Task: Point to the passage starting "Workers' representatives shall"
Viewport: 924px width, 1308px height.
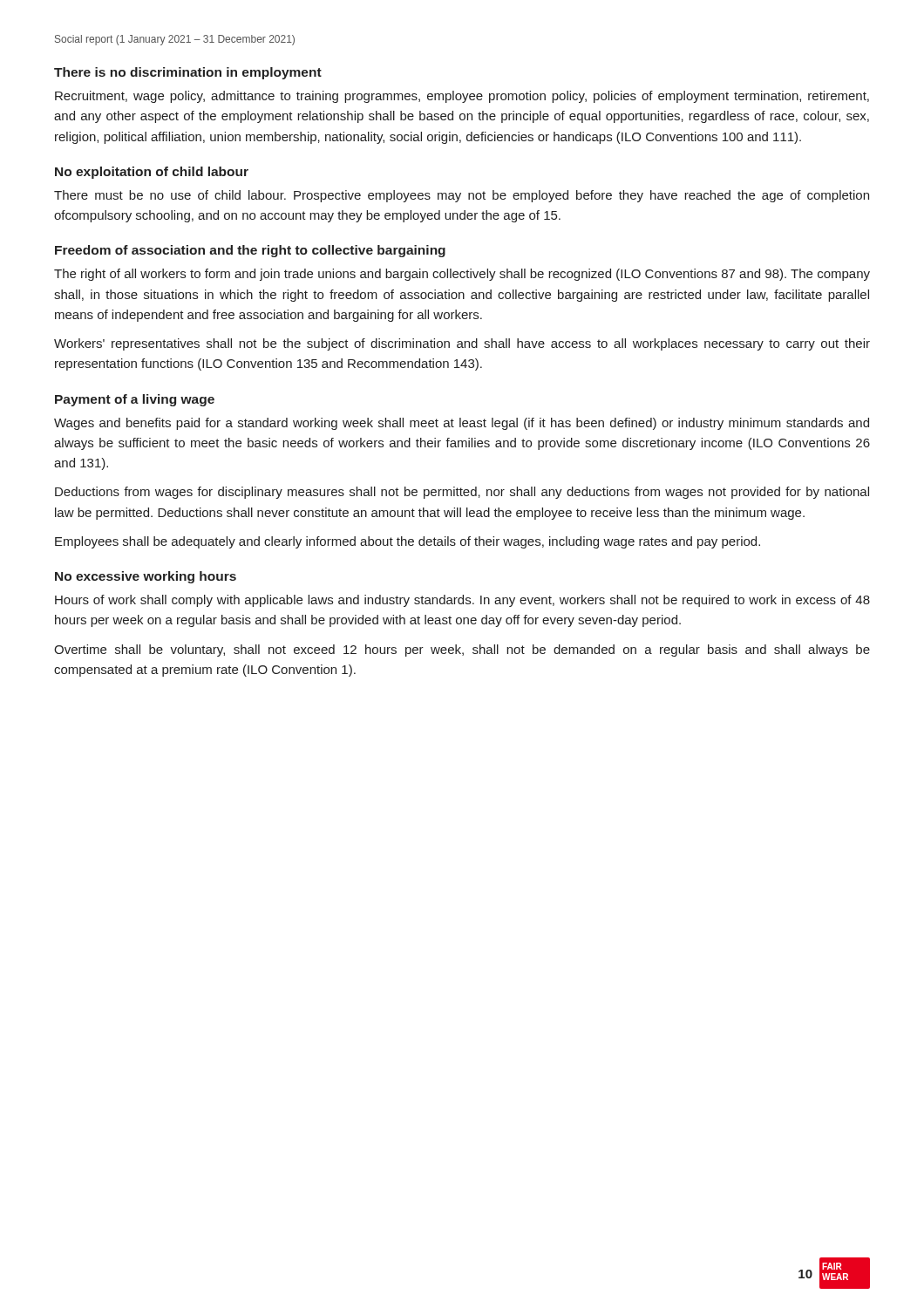Action: point(462,353)
